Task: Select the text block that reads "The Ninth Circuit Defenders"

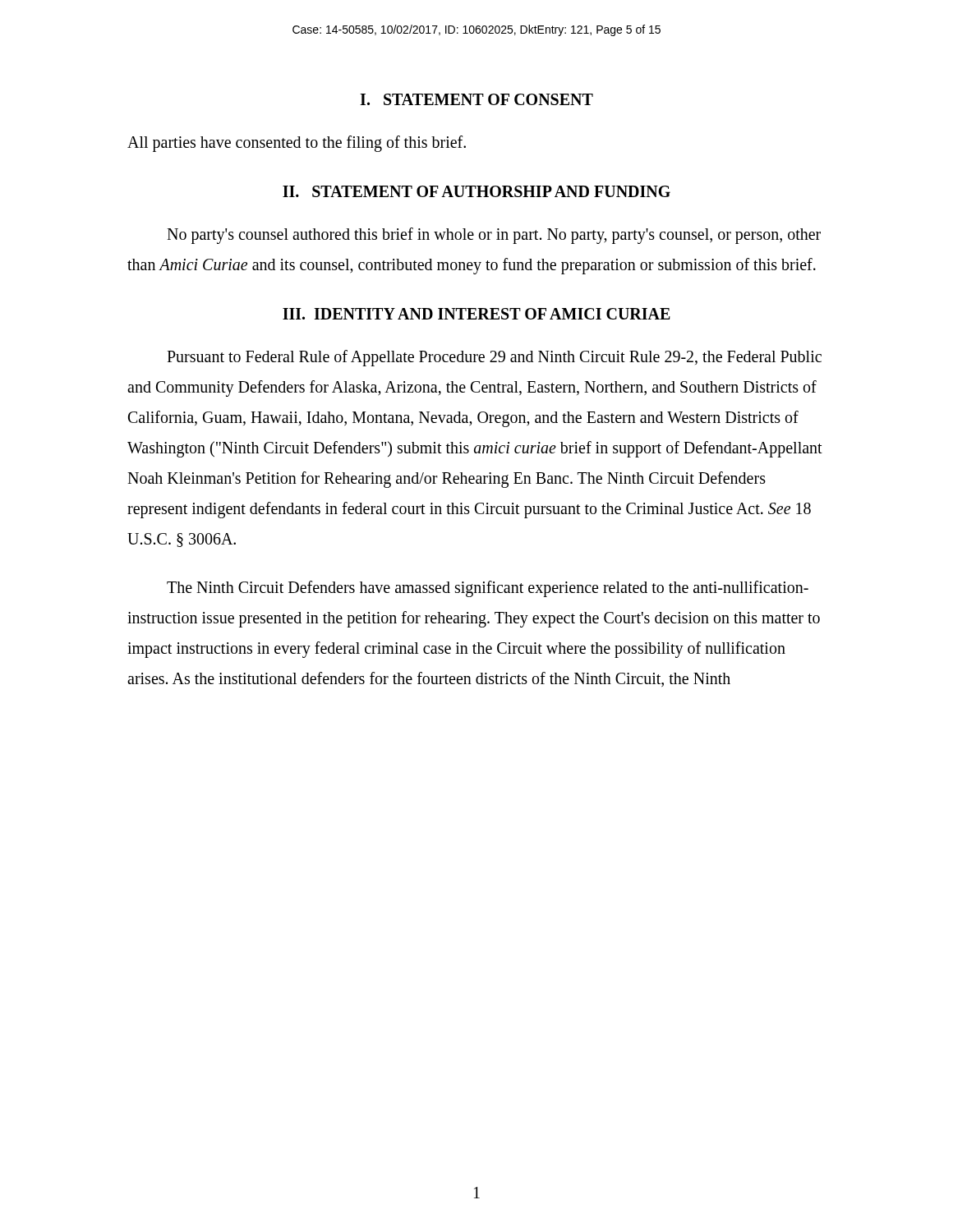Action: point(474,633)
